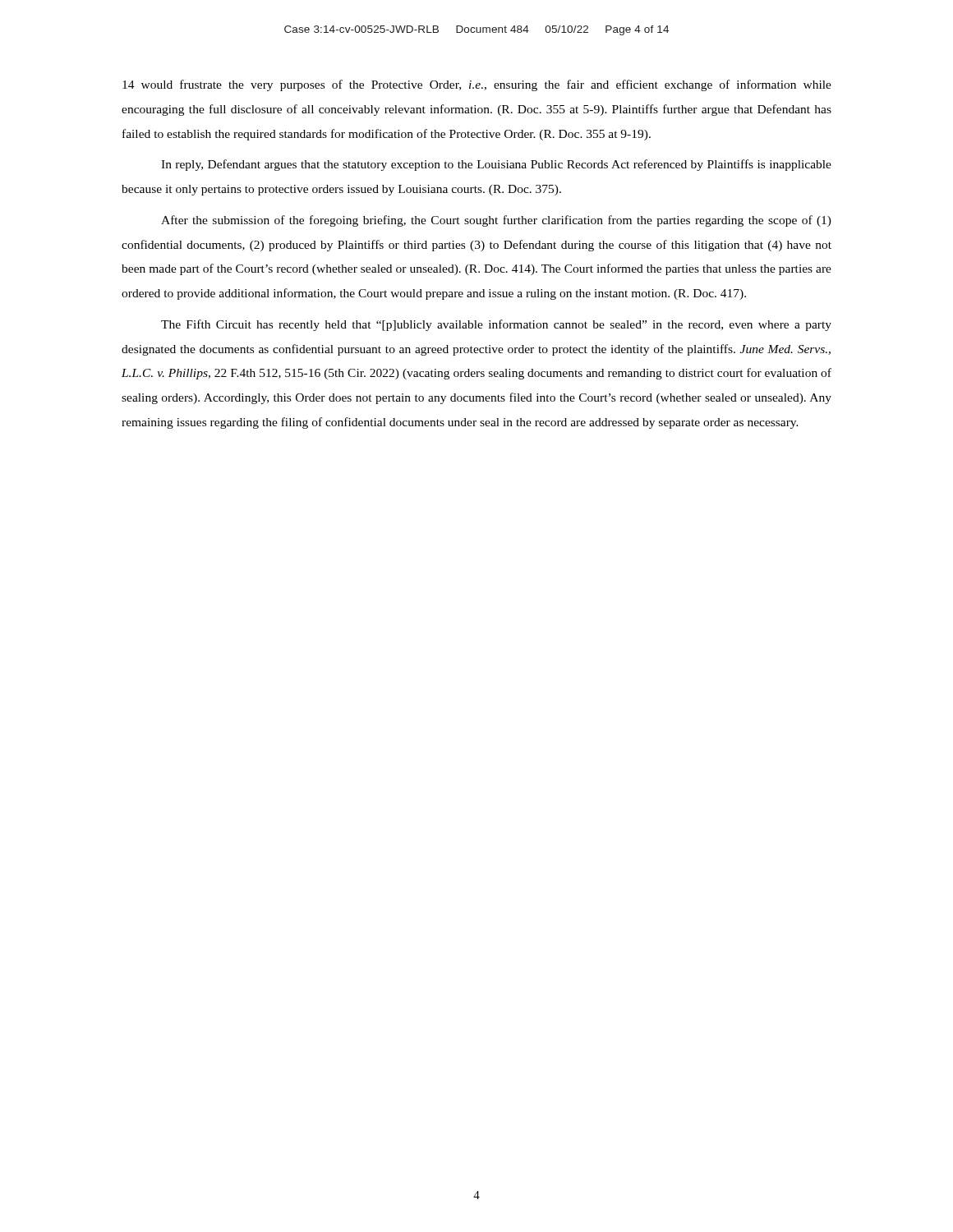Locate the block of text that opens with "14 would frustrate the very"
This screenshot has width=953, height=1232.
pyautogui.click(x=476, y=109)
